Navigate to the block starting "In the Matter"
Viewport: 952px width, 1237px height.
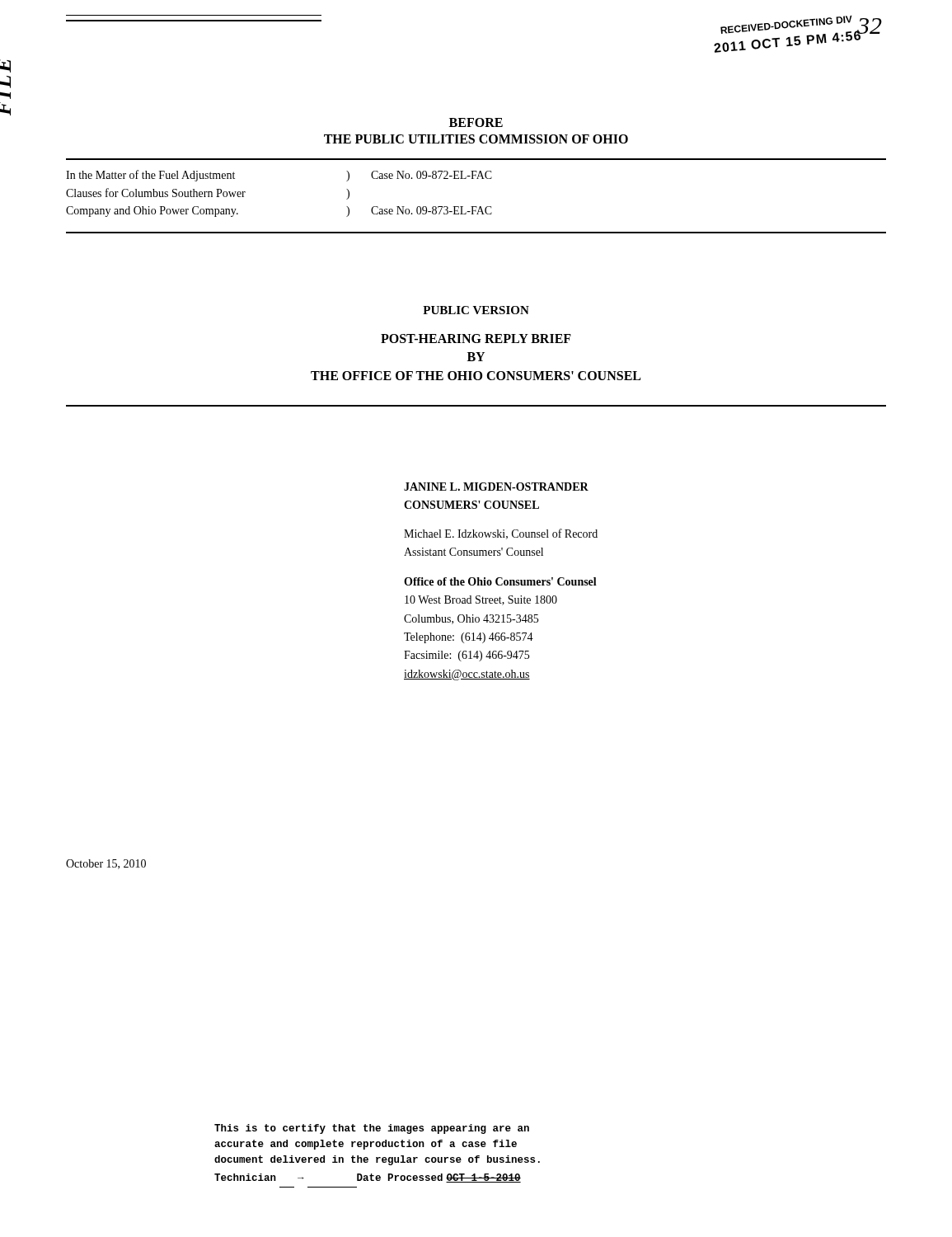pos(153,176)
